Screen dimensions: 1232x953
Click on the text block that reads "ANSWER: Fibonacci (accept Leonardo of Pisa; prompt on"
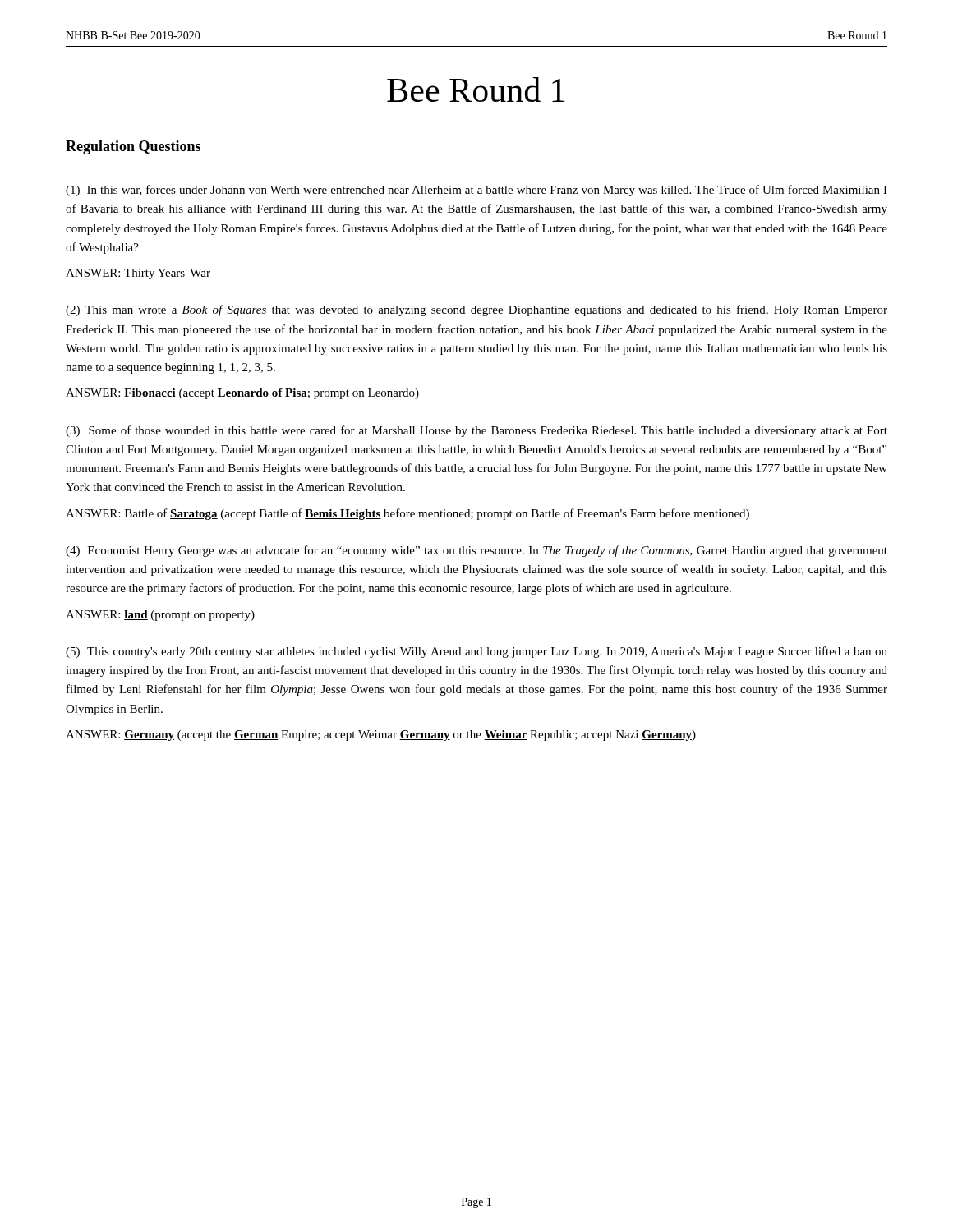(242, 393)
